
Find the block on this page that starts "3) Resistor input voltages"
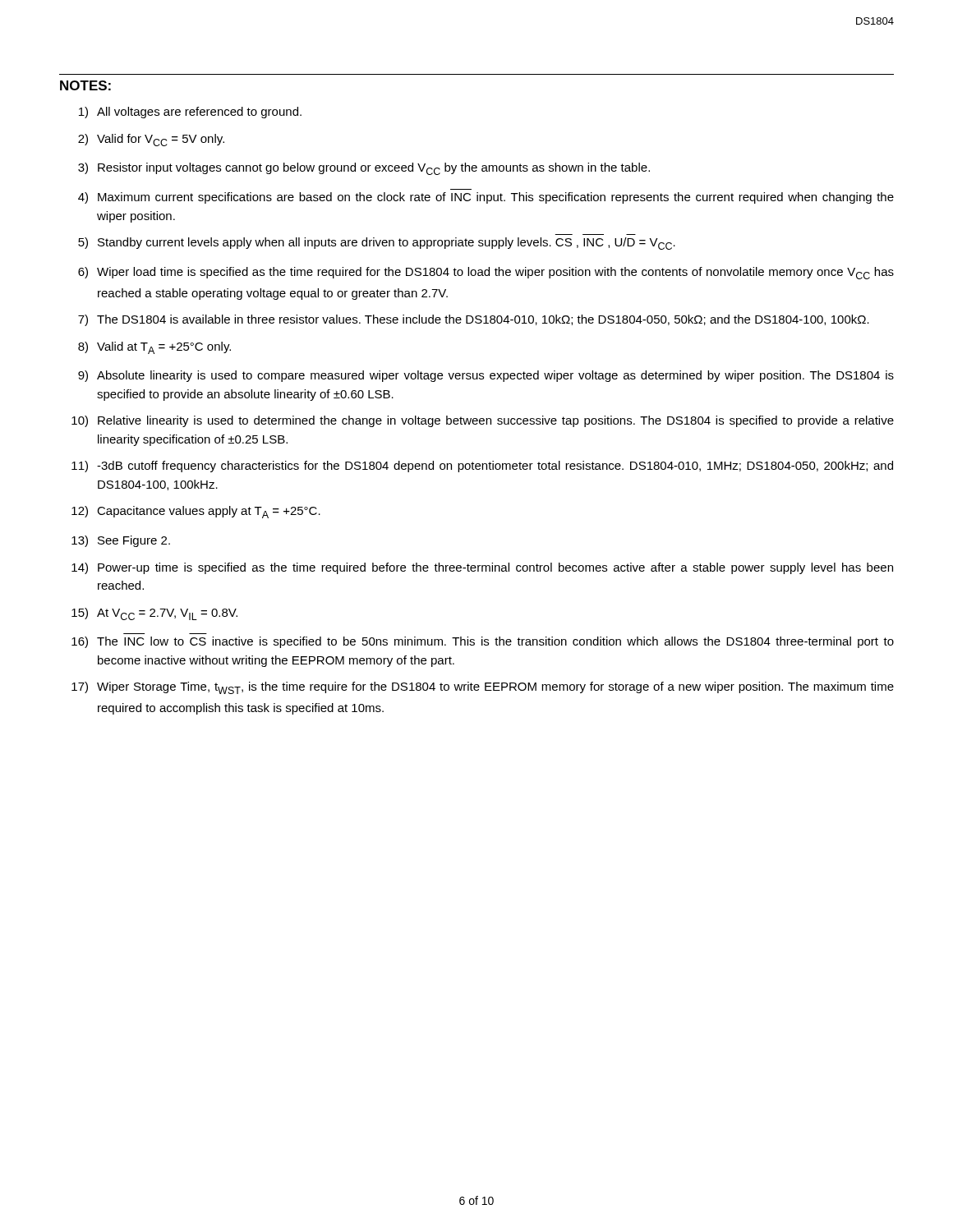pos(476,169)
